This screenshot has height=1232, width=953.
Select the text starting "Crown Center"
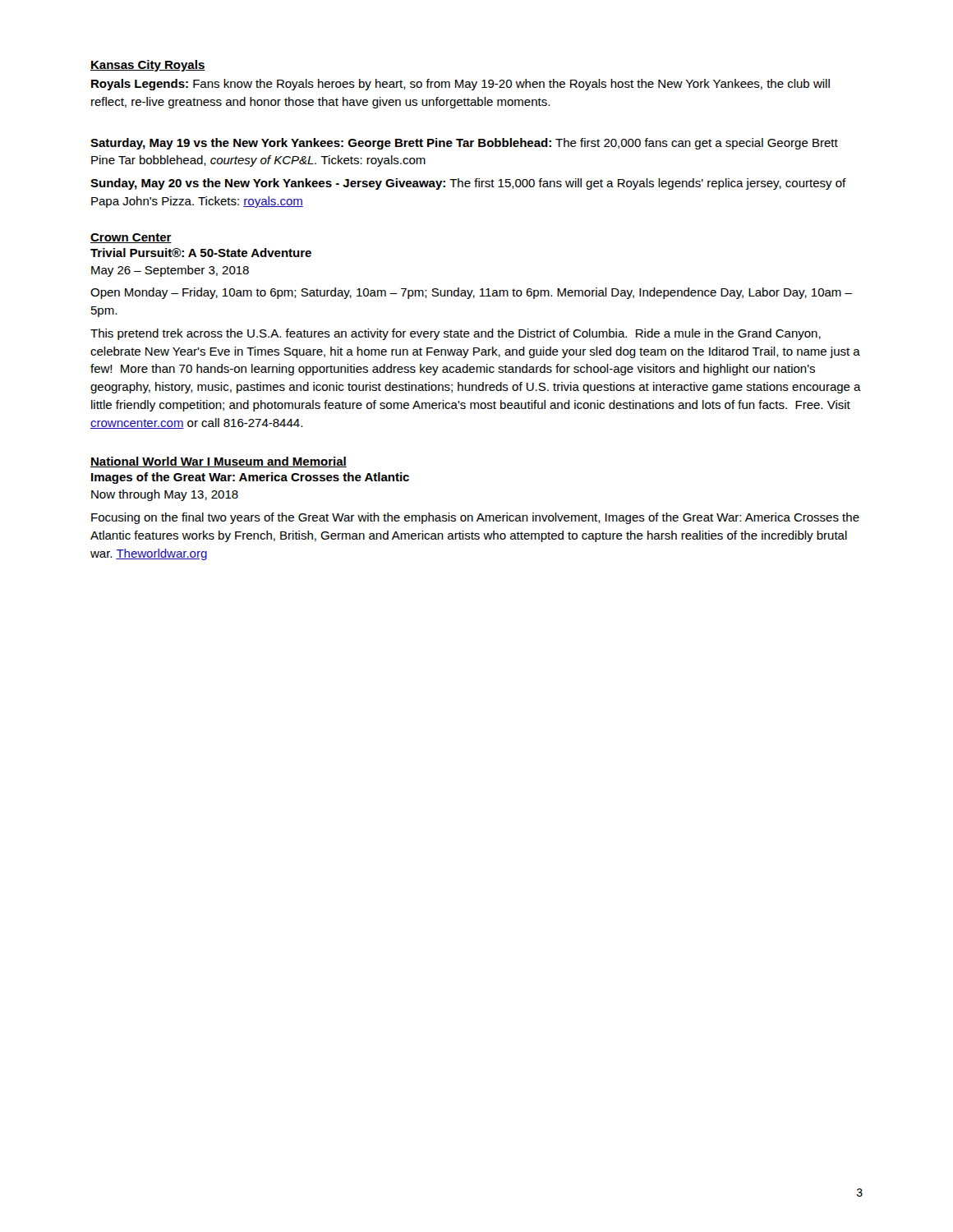click(x=131, y=237)
